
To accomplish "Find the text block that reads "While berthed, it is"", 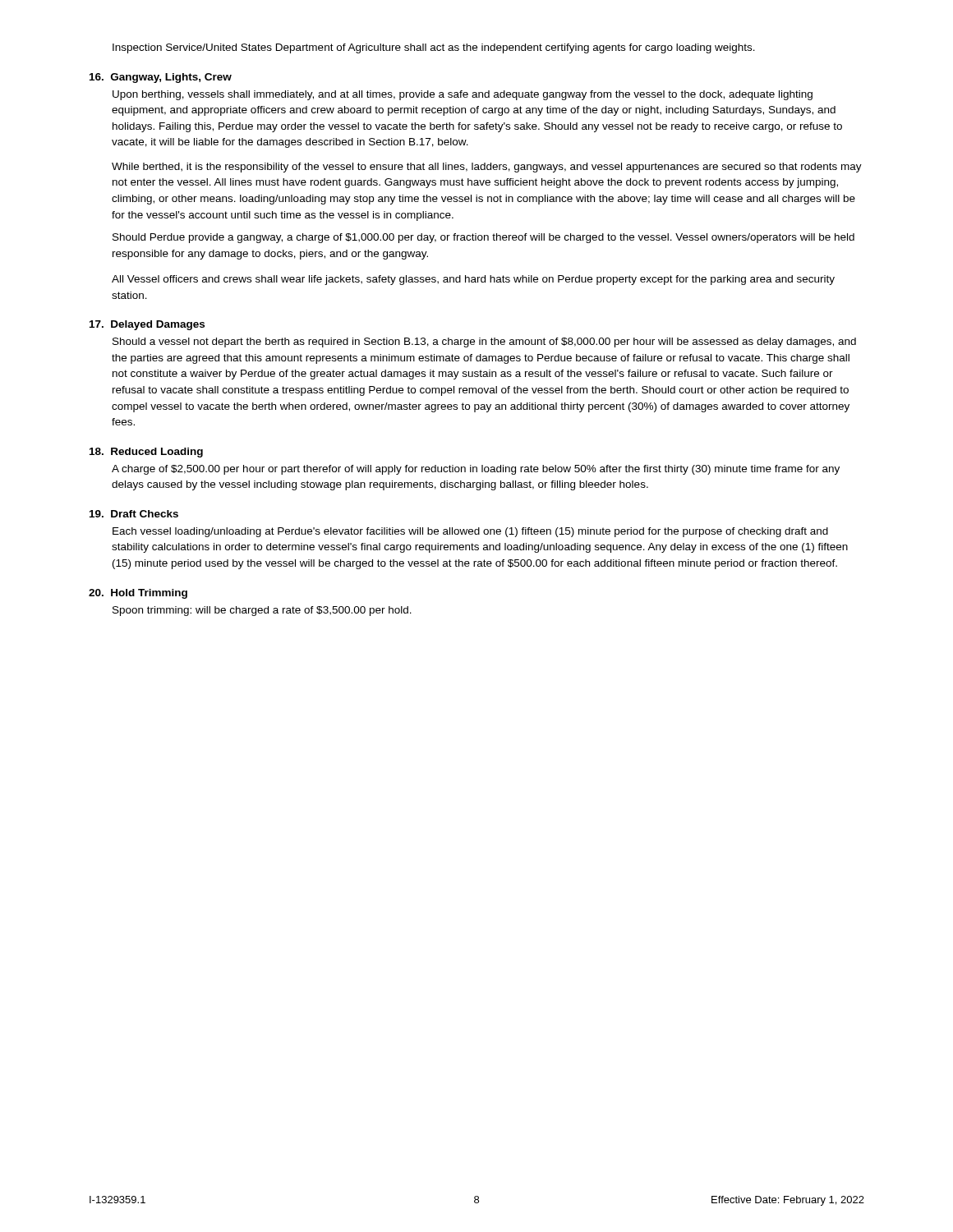I will 487,190.
